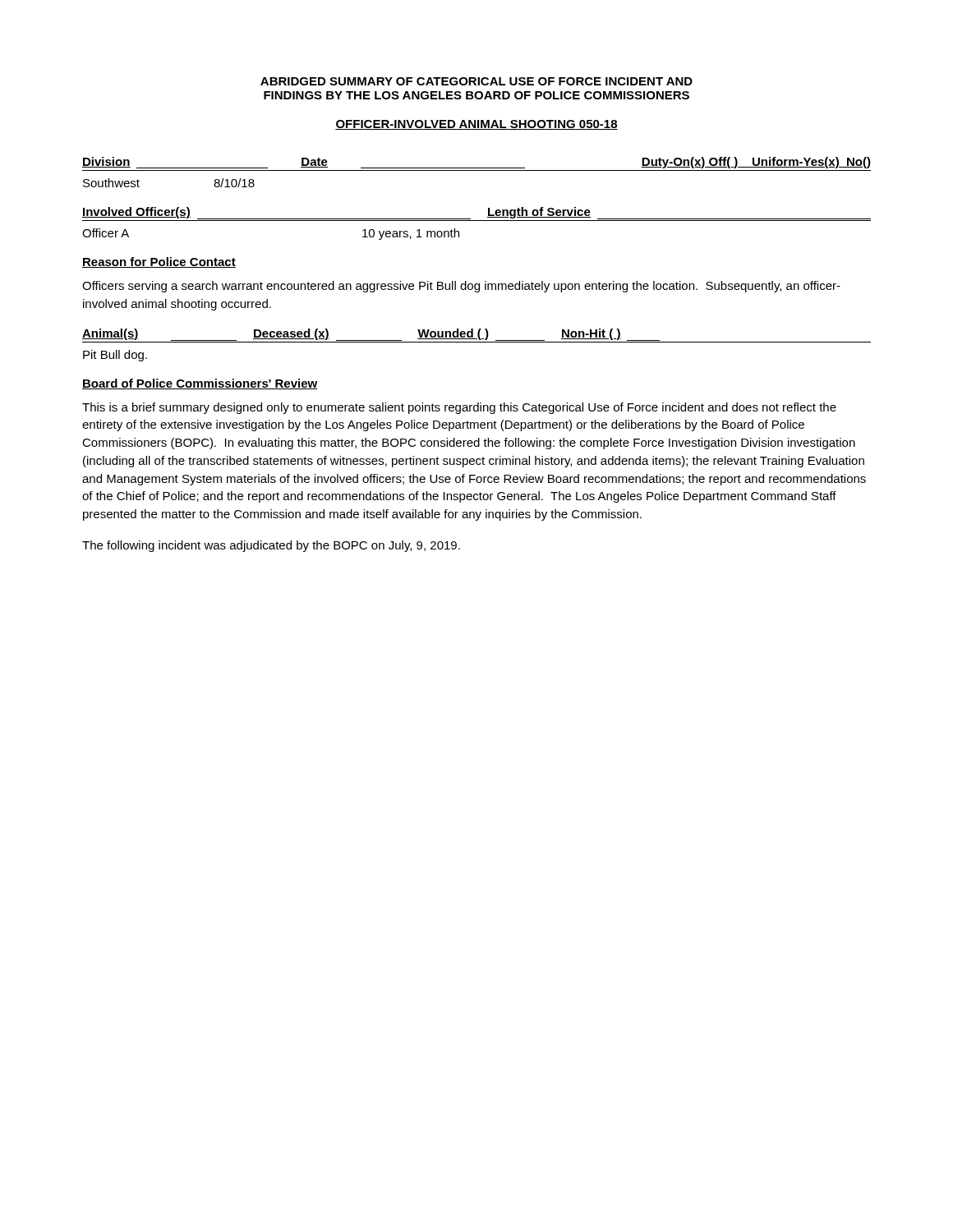The width and height of the screenshot is (953, 1232).
Task: Select the section header that says "Reason for Police Contact"
Action: pos(159,262)
